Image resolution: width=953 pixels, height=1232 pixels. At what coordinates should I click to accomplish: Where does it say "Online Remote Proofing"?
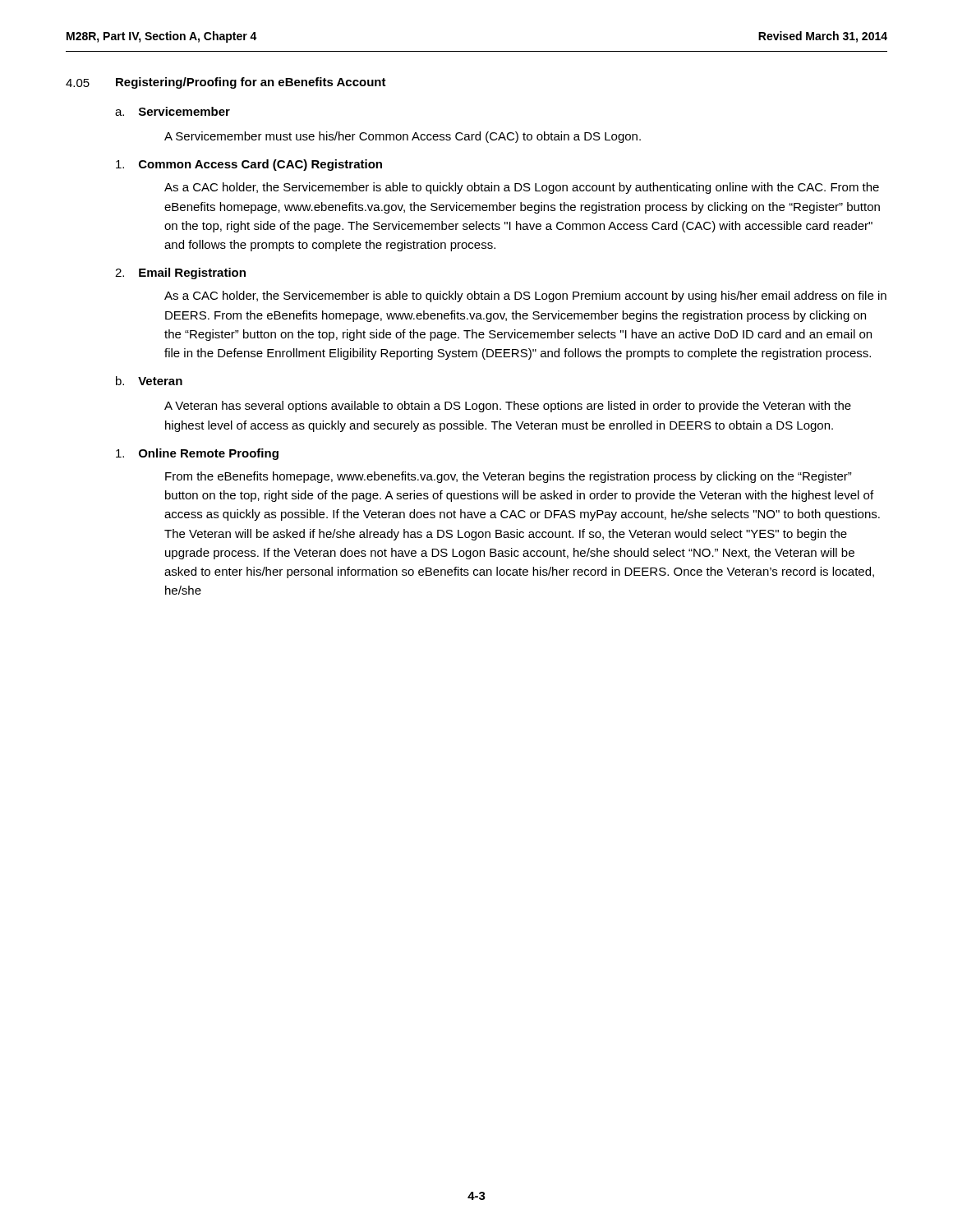tap(197, 453)
